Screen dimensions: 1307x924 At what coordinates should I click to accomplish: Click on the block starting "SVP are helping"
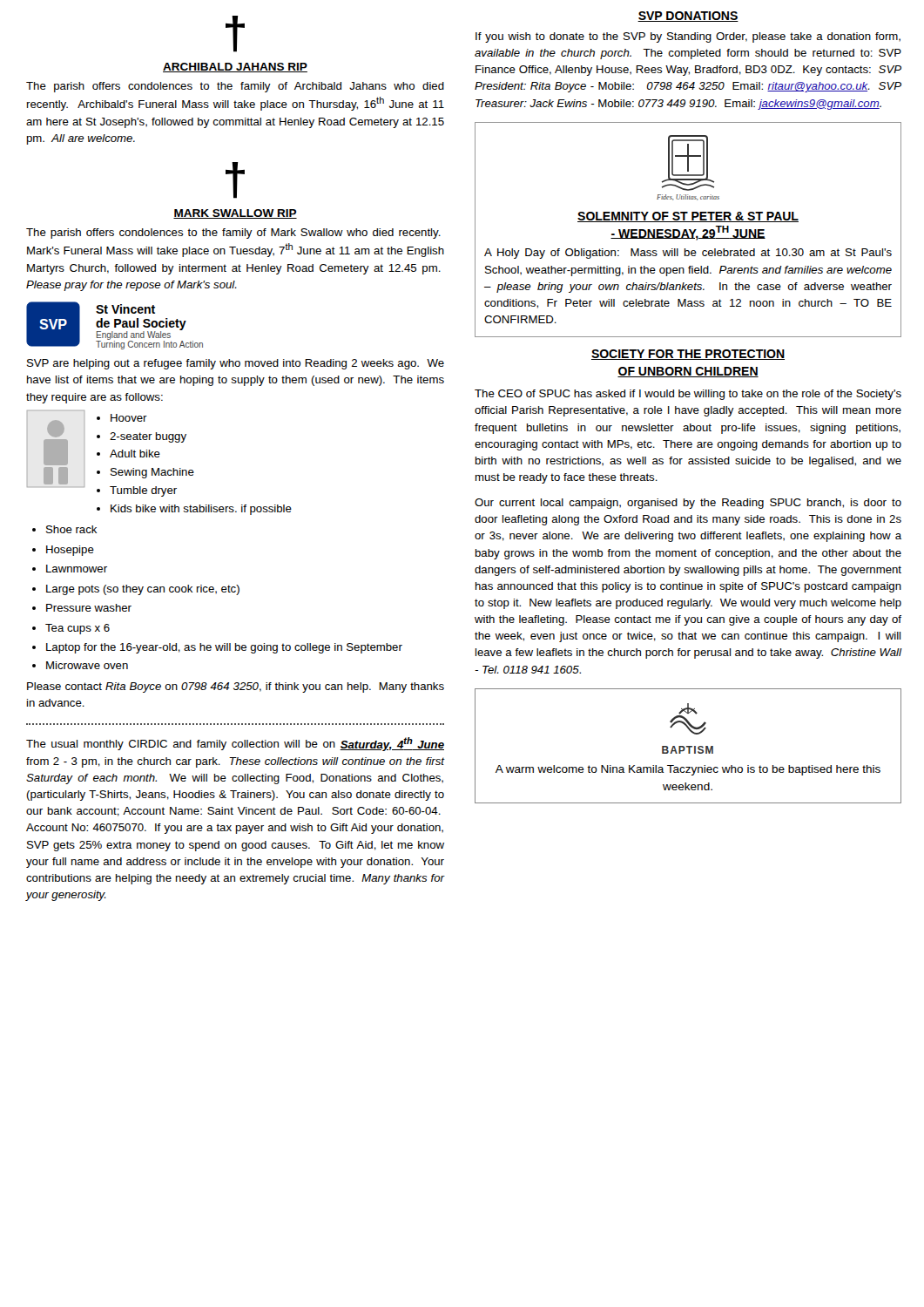[x=235, y=380]
